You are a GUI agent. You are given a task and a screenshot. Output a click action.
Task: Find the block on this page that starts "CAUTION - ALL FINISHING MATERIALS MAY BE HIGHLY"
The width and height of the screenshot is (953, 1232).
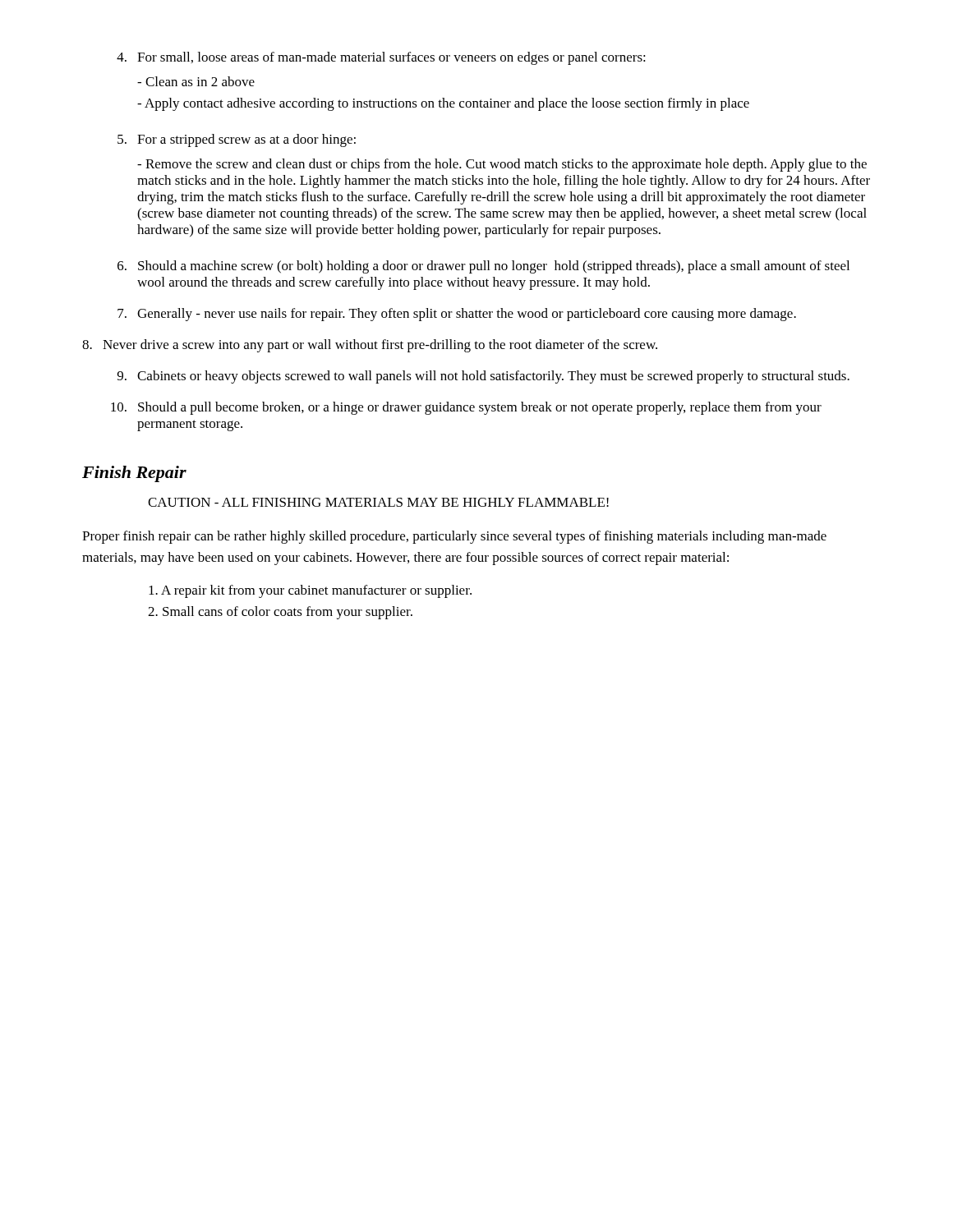[x=379, y=502]
